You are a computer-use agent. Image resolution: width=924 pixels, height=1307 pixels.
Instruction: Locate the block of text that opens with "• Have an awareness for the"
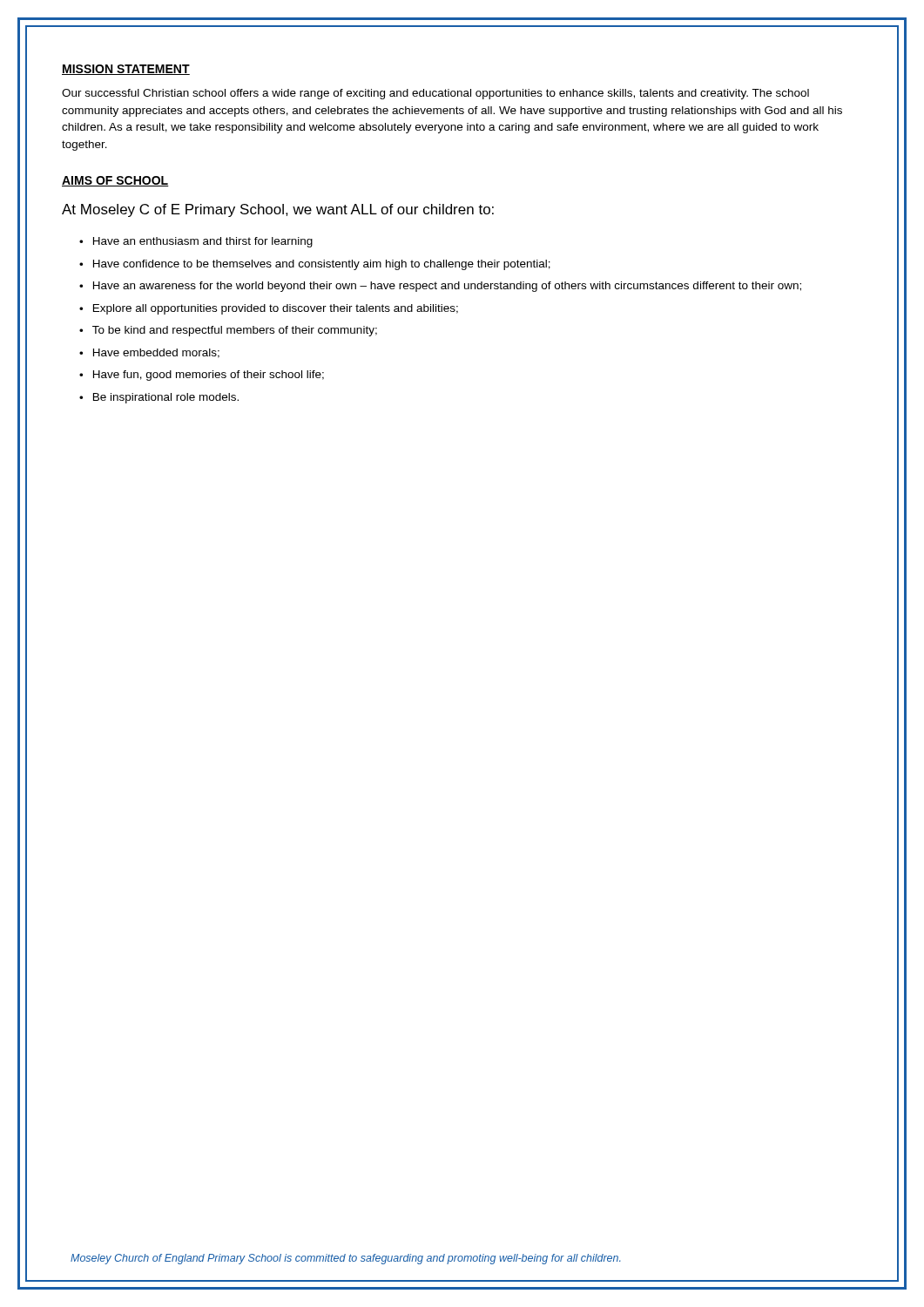[441, 286]
